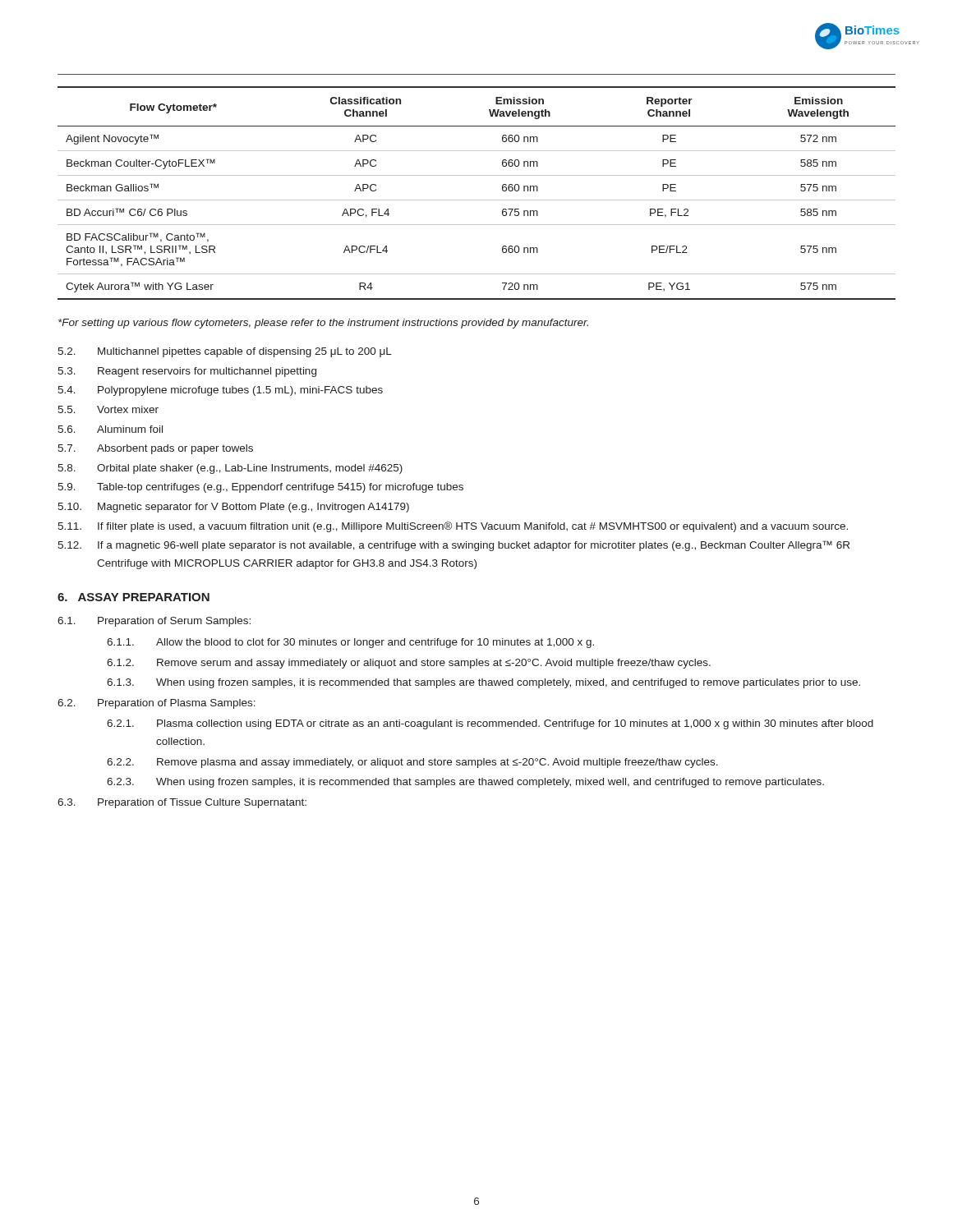Locate the element starting "6.2.2. Remove plasma and"

pyautogui.click(x=501, y=762)
